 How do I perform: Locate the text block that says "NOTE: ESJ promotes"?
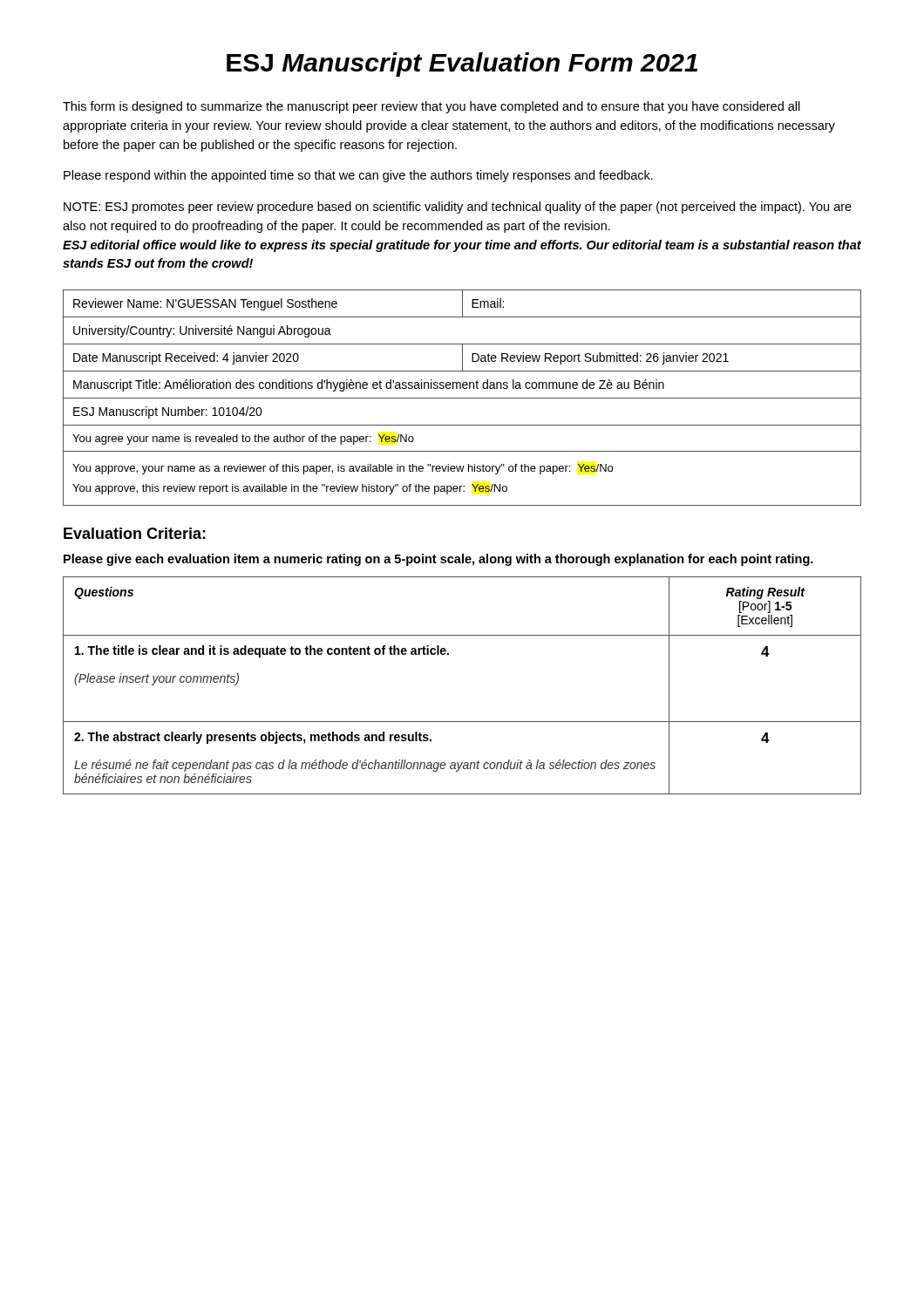pyautogui.click(x=462, y=235)
